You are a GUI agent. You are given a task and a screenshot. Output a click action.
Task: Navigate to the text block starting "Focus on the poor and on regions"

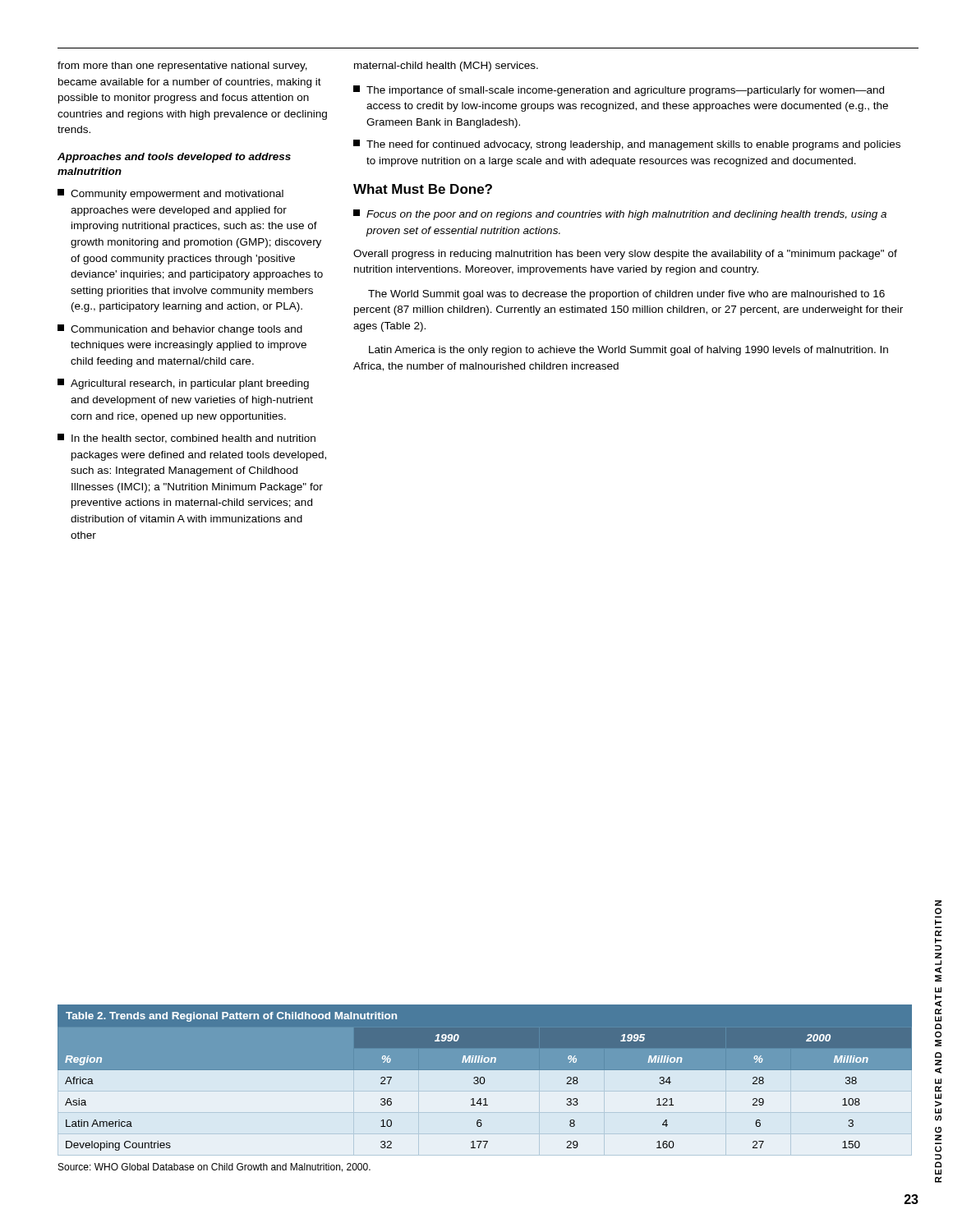click(633, 223)
